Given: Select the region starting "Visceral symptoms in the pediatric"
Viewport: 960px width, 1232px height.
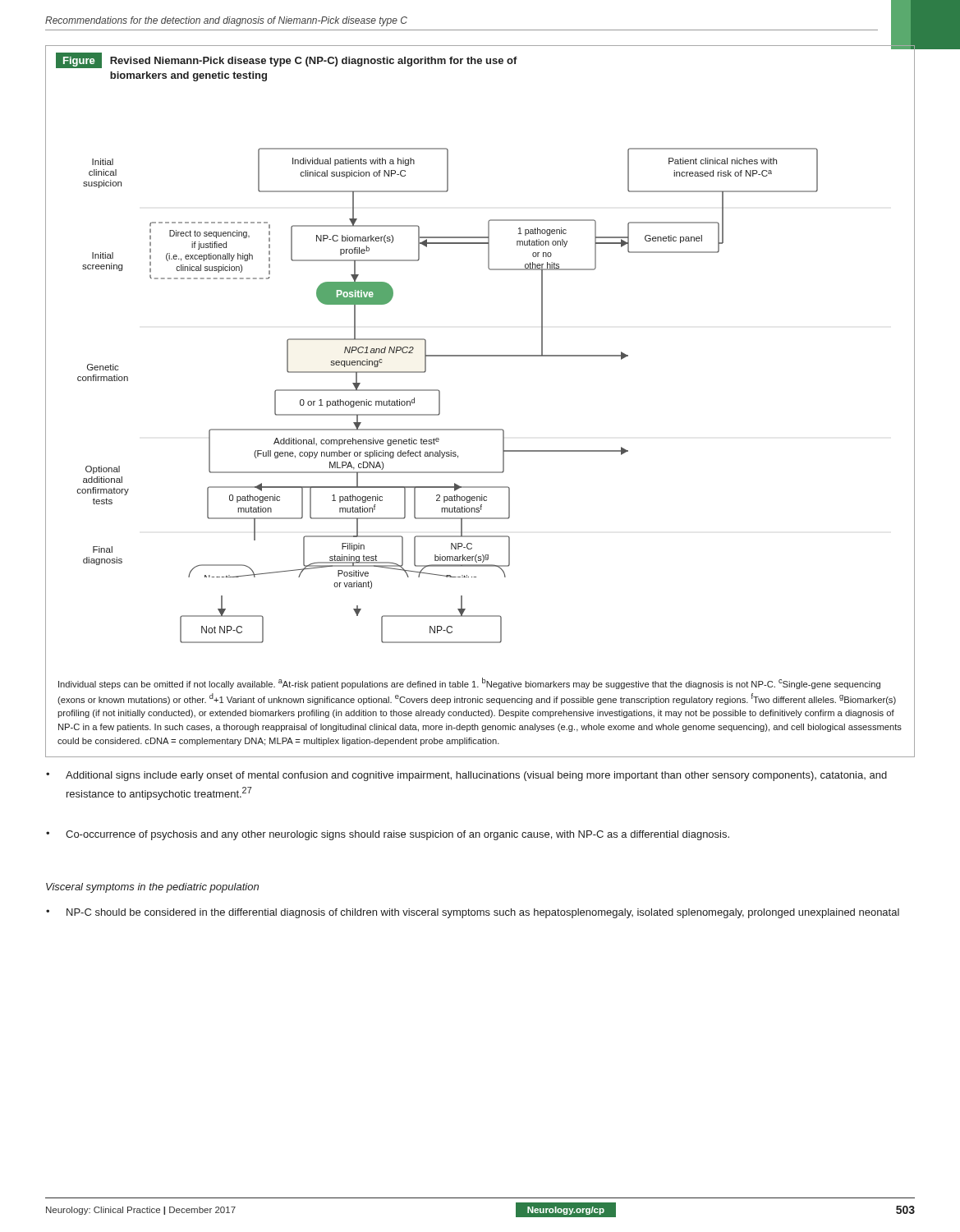Looking at the screenshot, I should (x=152, y=887).
